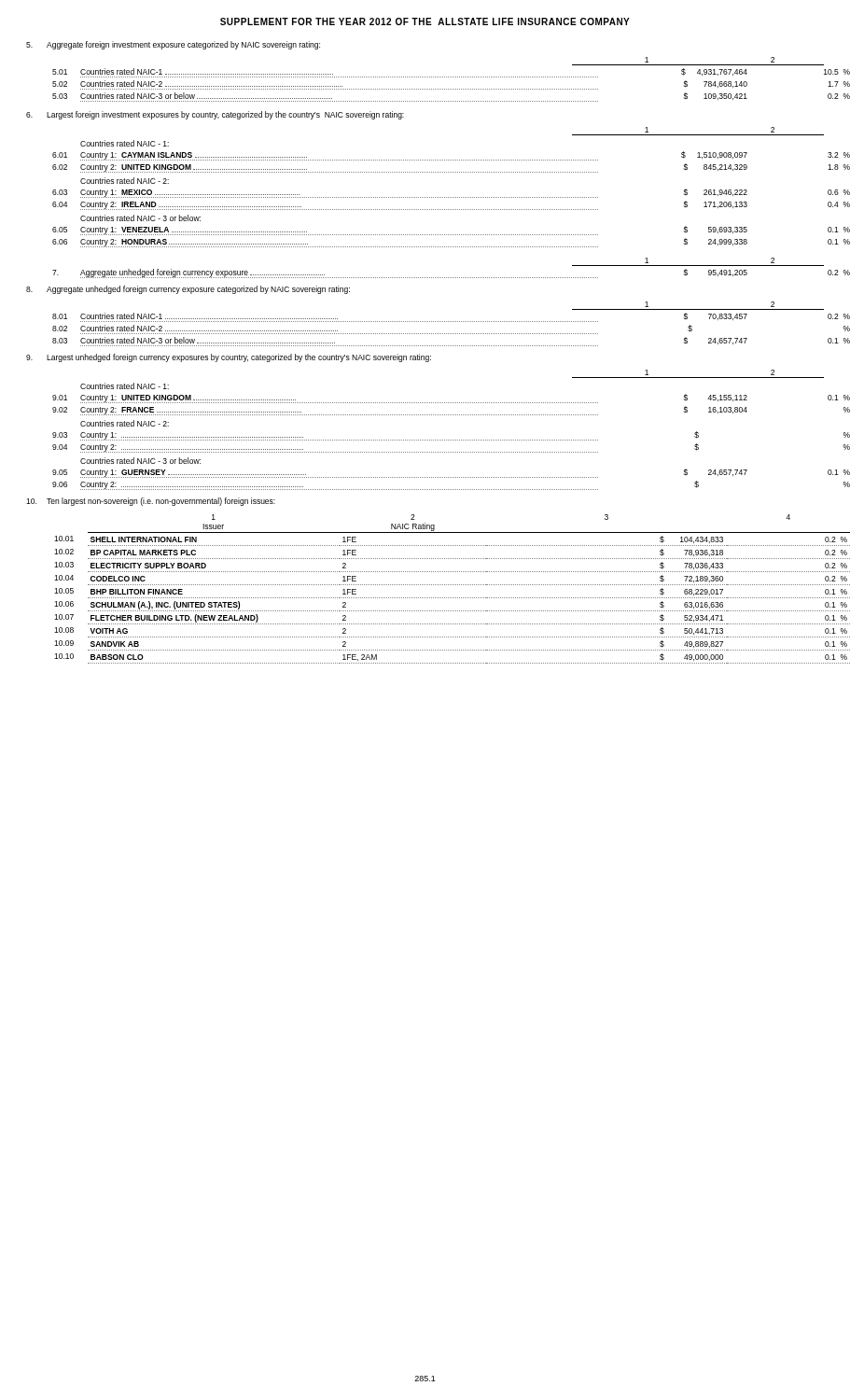850x1400 pixels.
Task: Click the passage that begins "Aggregate unhedged foreign currency exposure categorized"
Action: 188,289
